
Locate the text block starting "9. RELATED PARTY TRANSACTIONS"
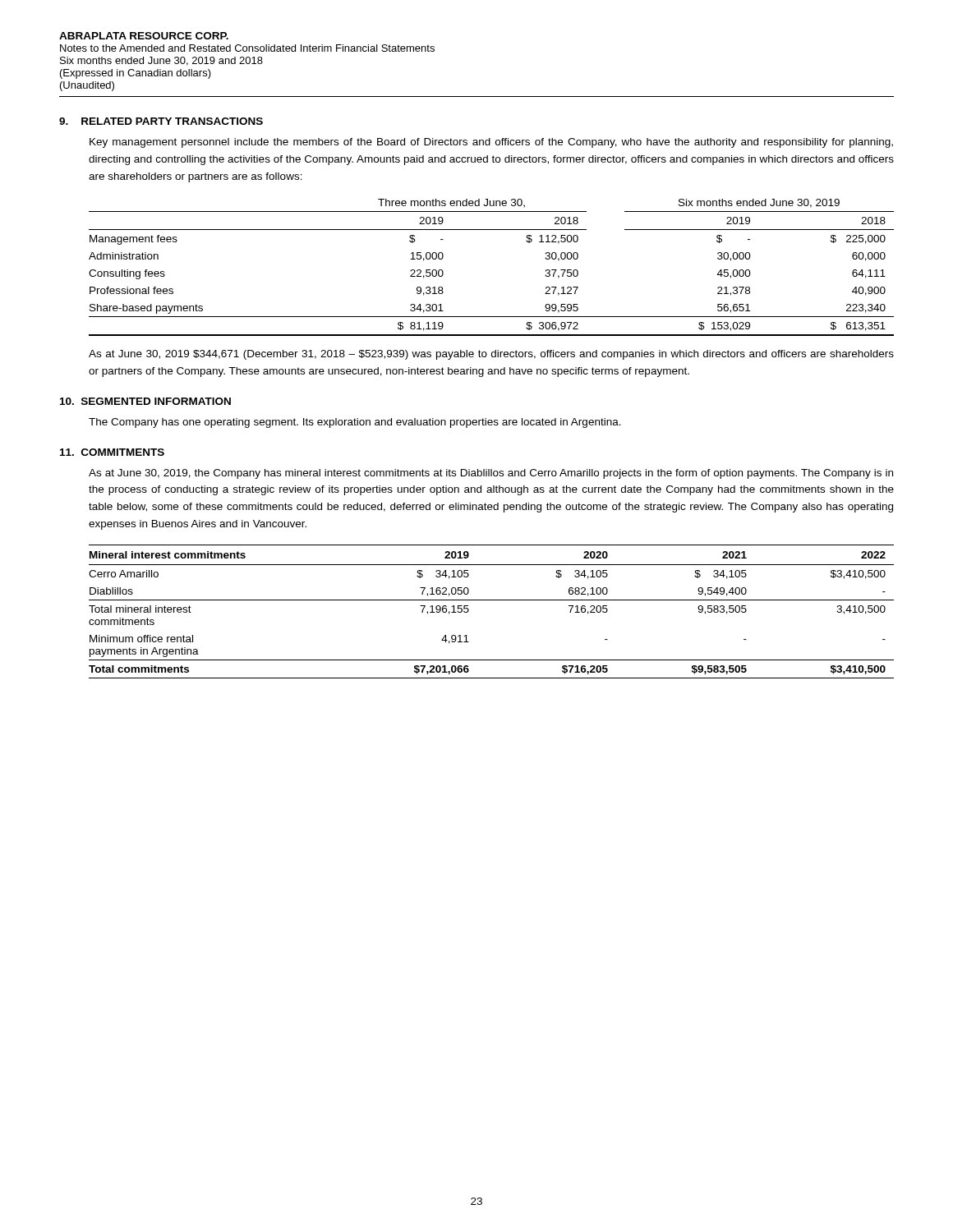pos(161,121)
